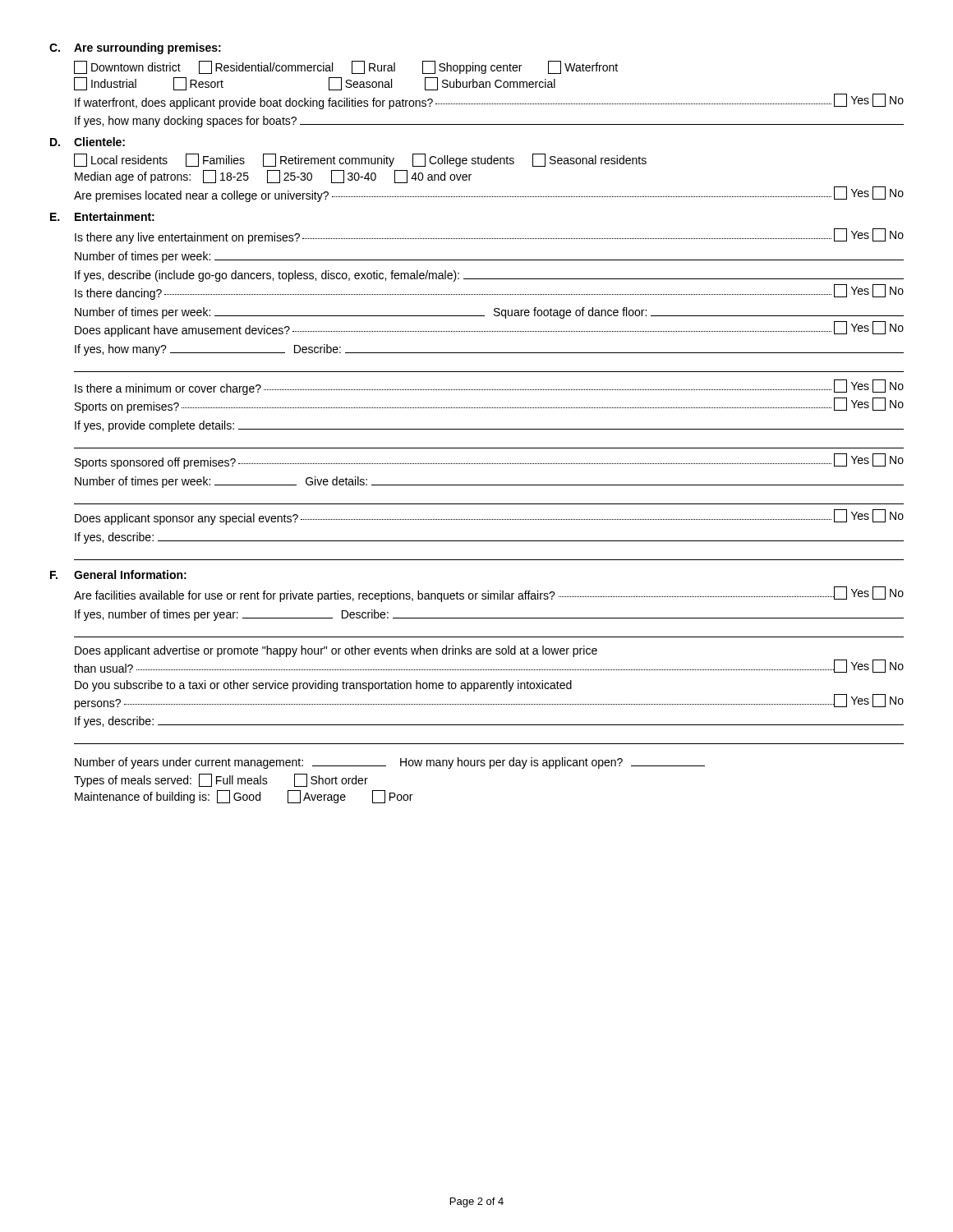Viewport: 953px width, 1232px height.
Task: Point to the element starting "Are premises located near a"
Action: point(489,194)
